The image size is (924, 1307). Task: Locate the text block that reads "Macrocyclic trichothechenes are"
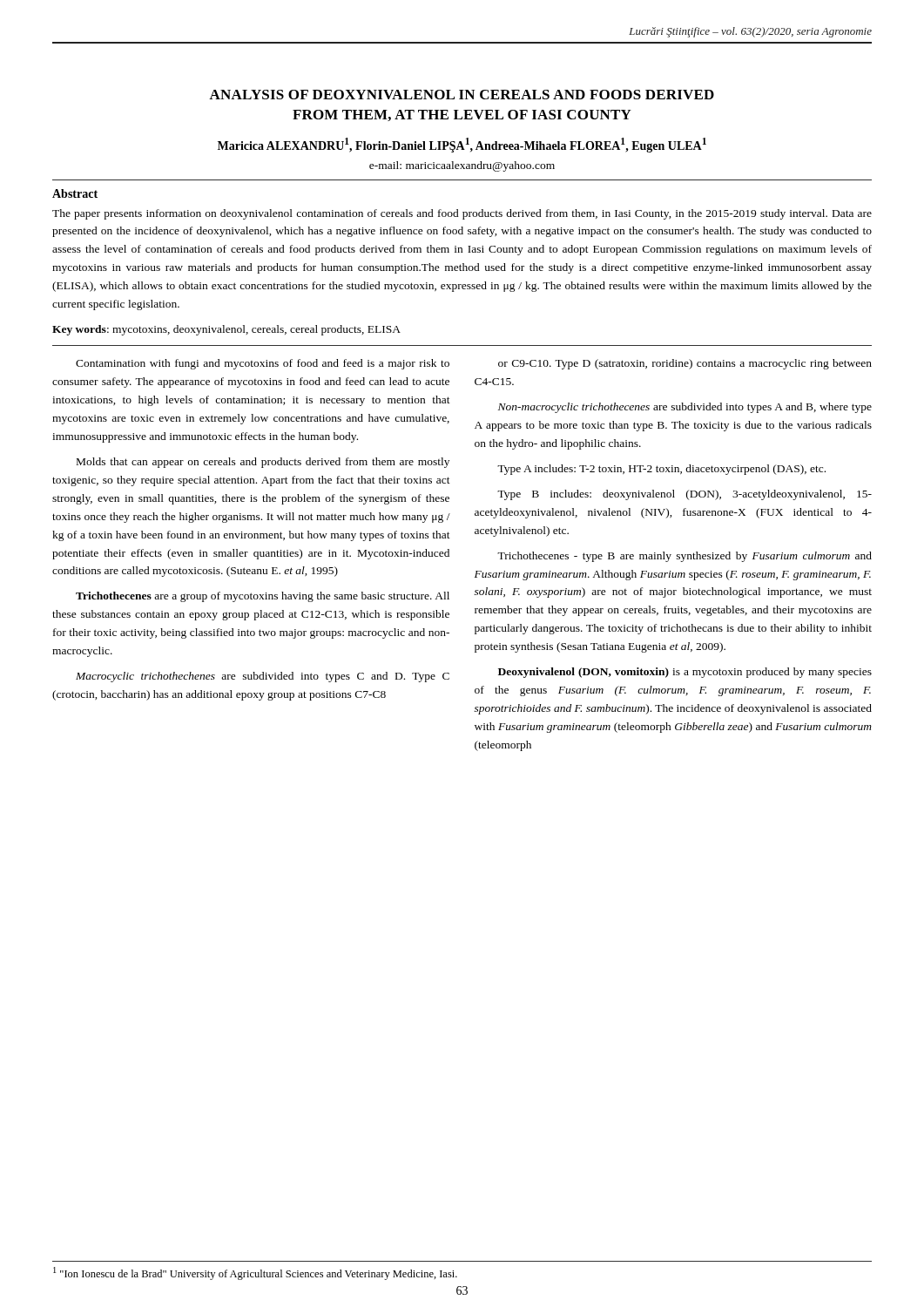coord(251,685)
